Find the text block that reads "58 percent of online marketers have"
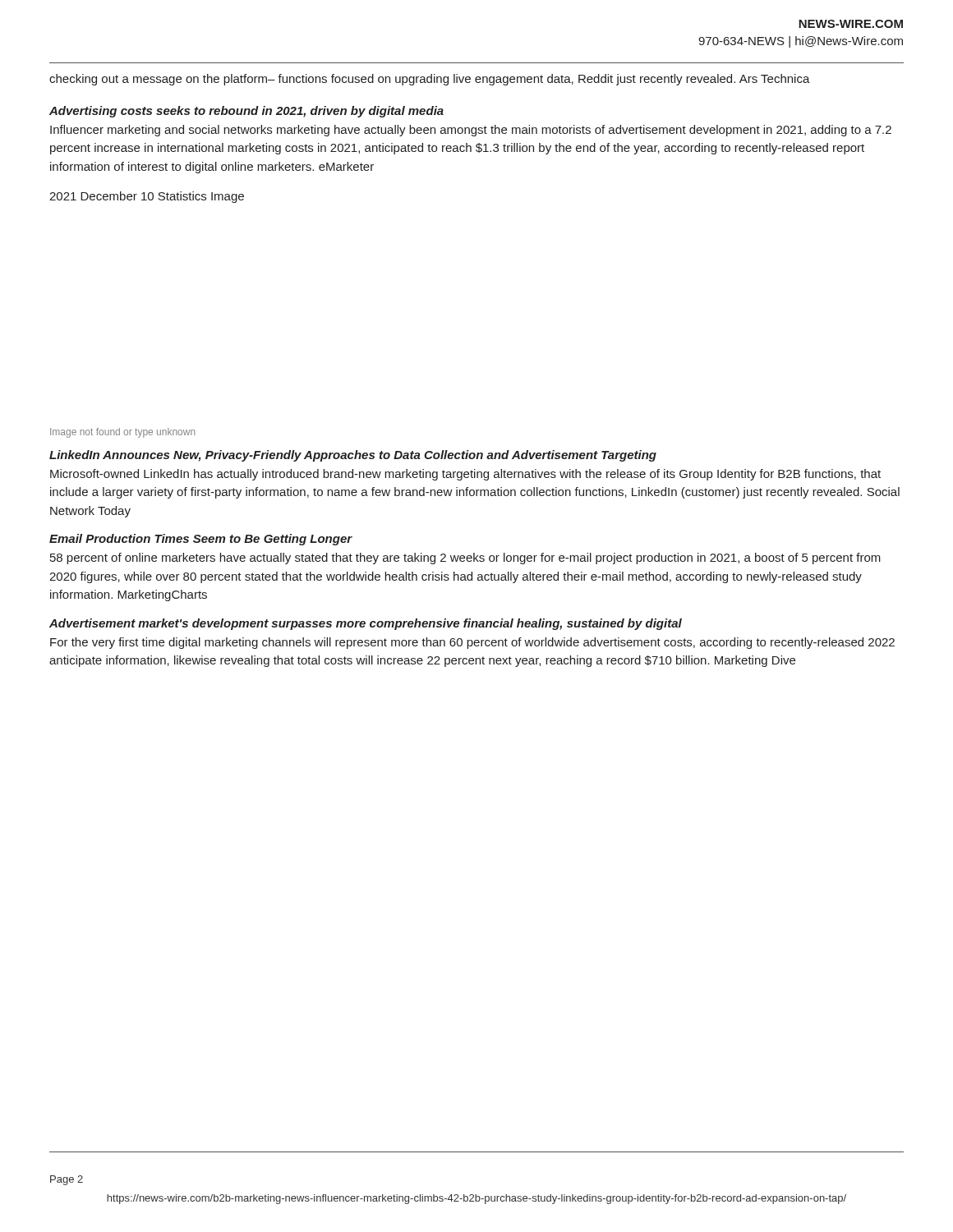 click(465, 576)
